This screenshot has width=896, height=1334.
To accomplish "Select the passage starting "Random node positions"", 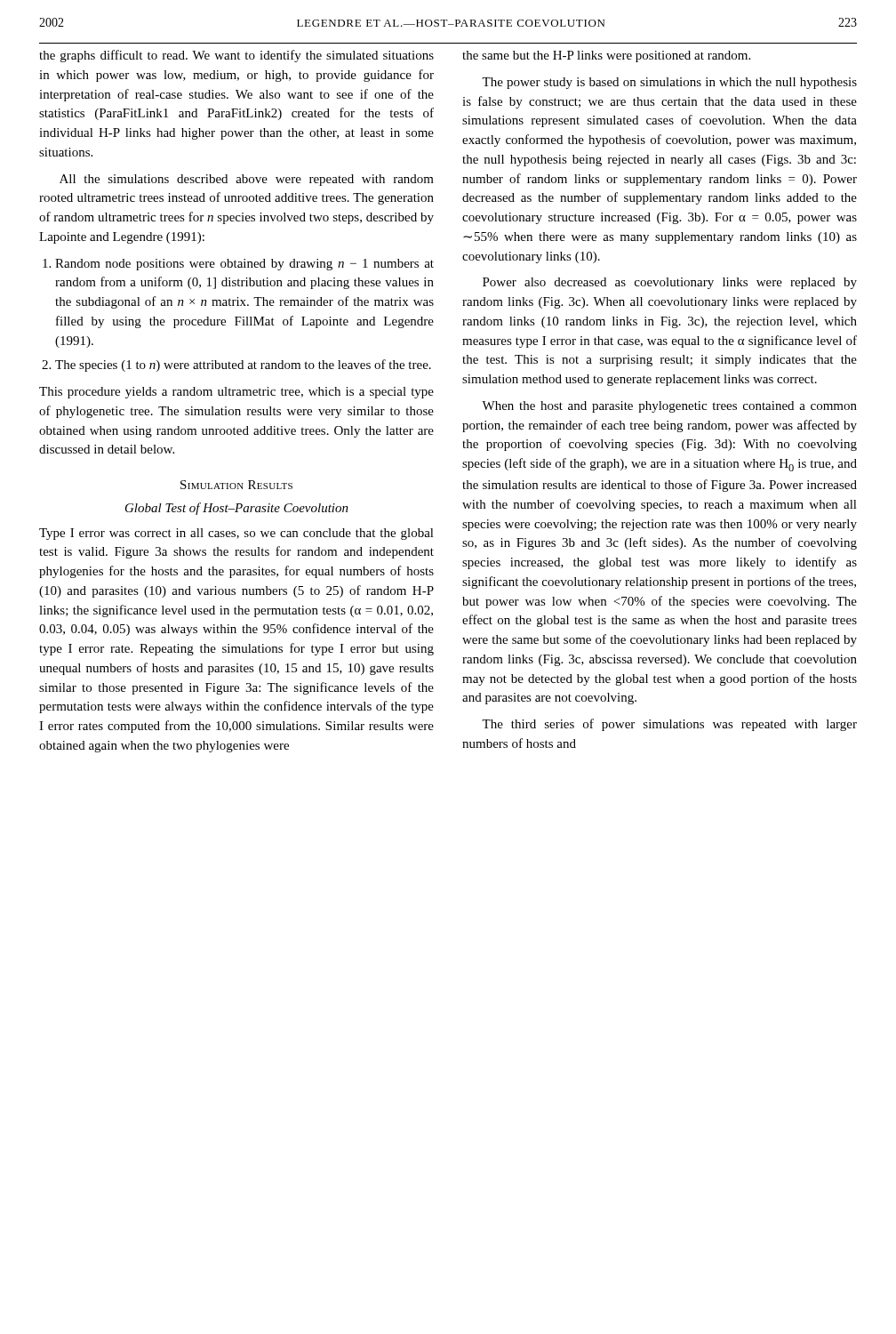I will point(244,301).
